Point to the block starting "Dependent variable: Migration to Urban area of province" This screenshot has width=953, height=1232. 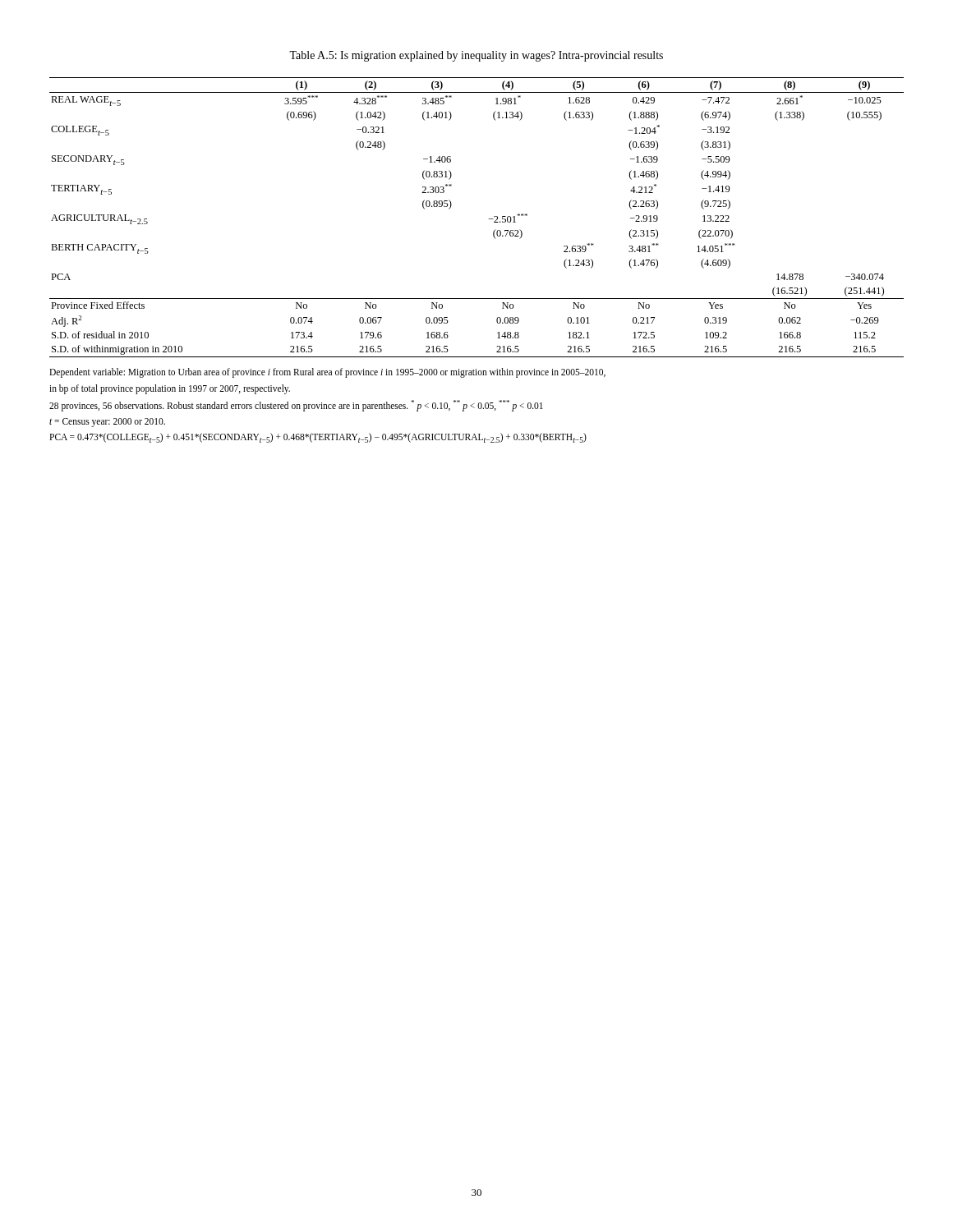[476, 406]
